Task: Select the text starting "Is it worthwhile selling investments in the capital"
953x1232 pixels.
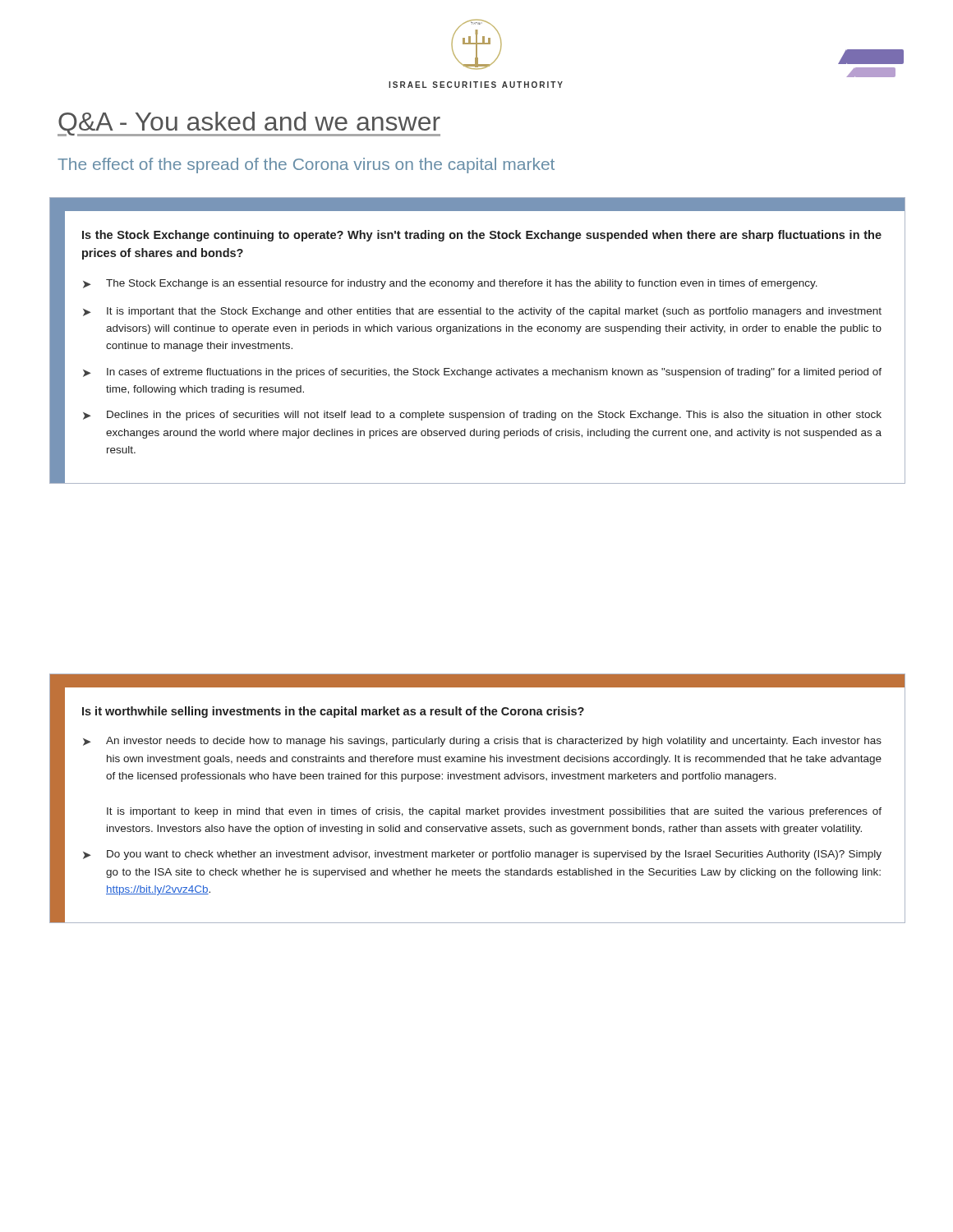Action: pyautogui.click(x=477, y=798)
